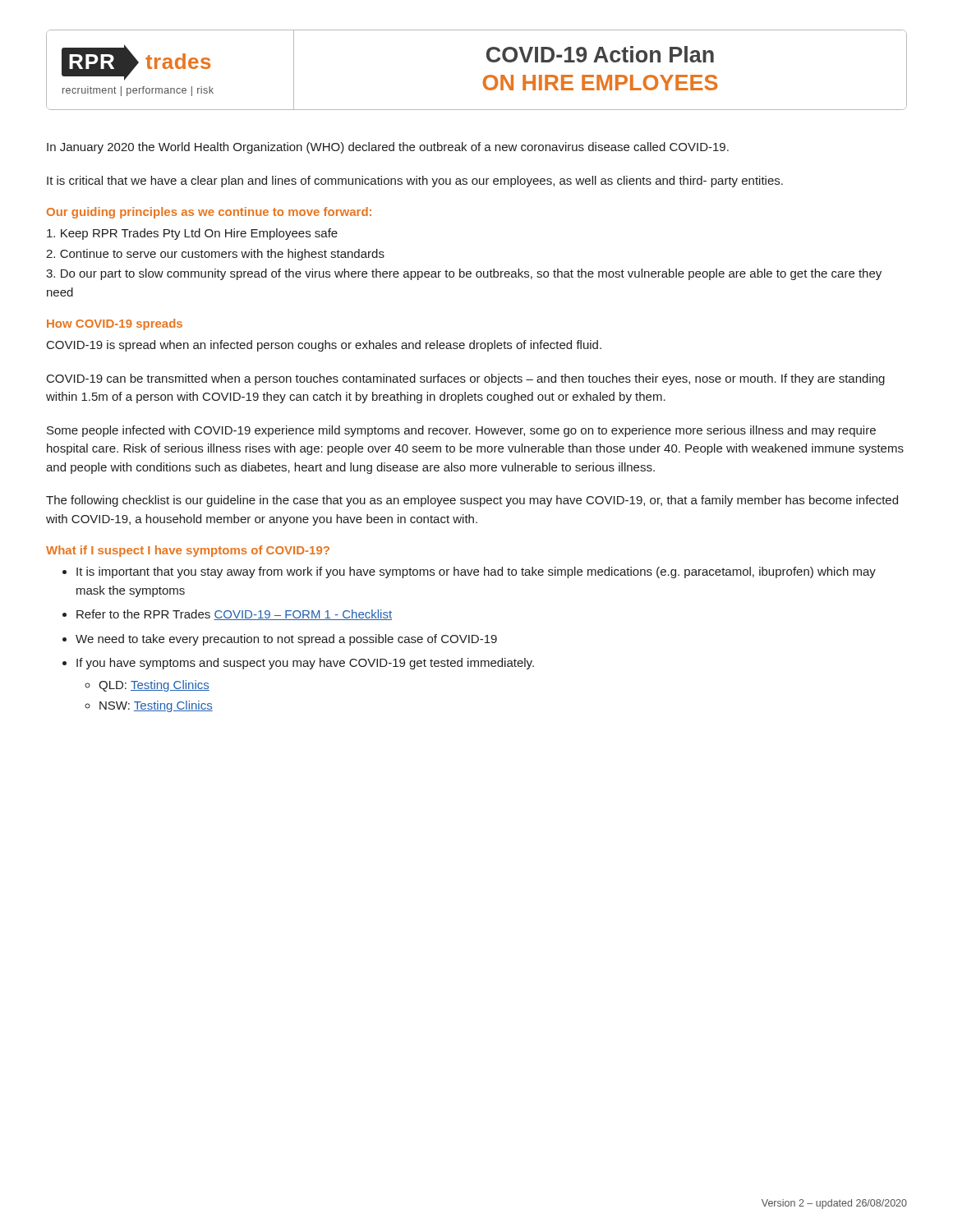Find the region starting "We need to"
The width and height of the screenshot is (953, 1232).
click(286, 638)
